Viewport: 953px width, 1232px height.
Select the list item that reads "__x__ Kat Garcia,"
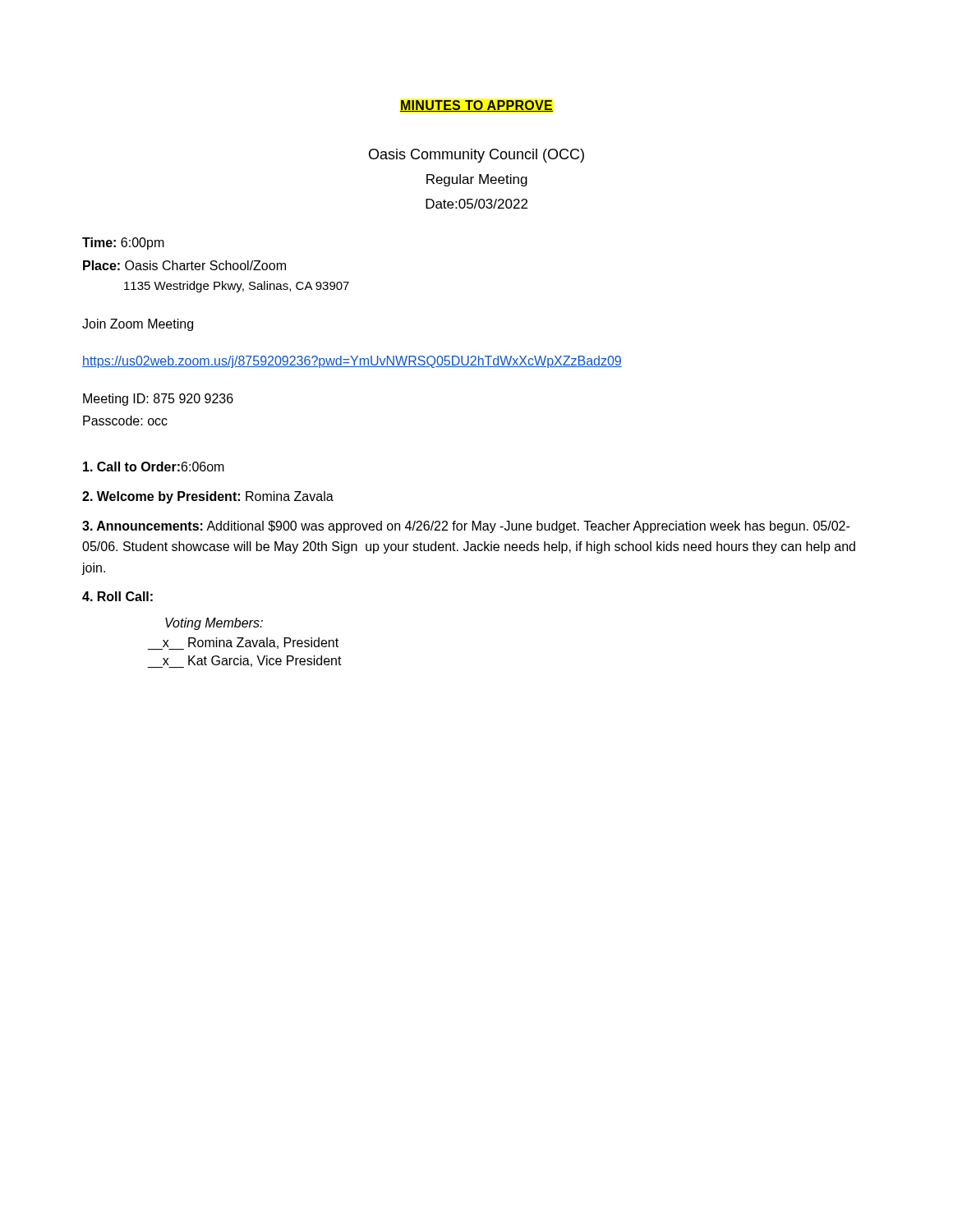(245, 661)
